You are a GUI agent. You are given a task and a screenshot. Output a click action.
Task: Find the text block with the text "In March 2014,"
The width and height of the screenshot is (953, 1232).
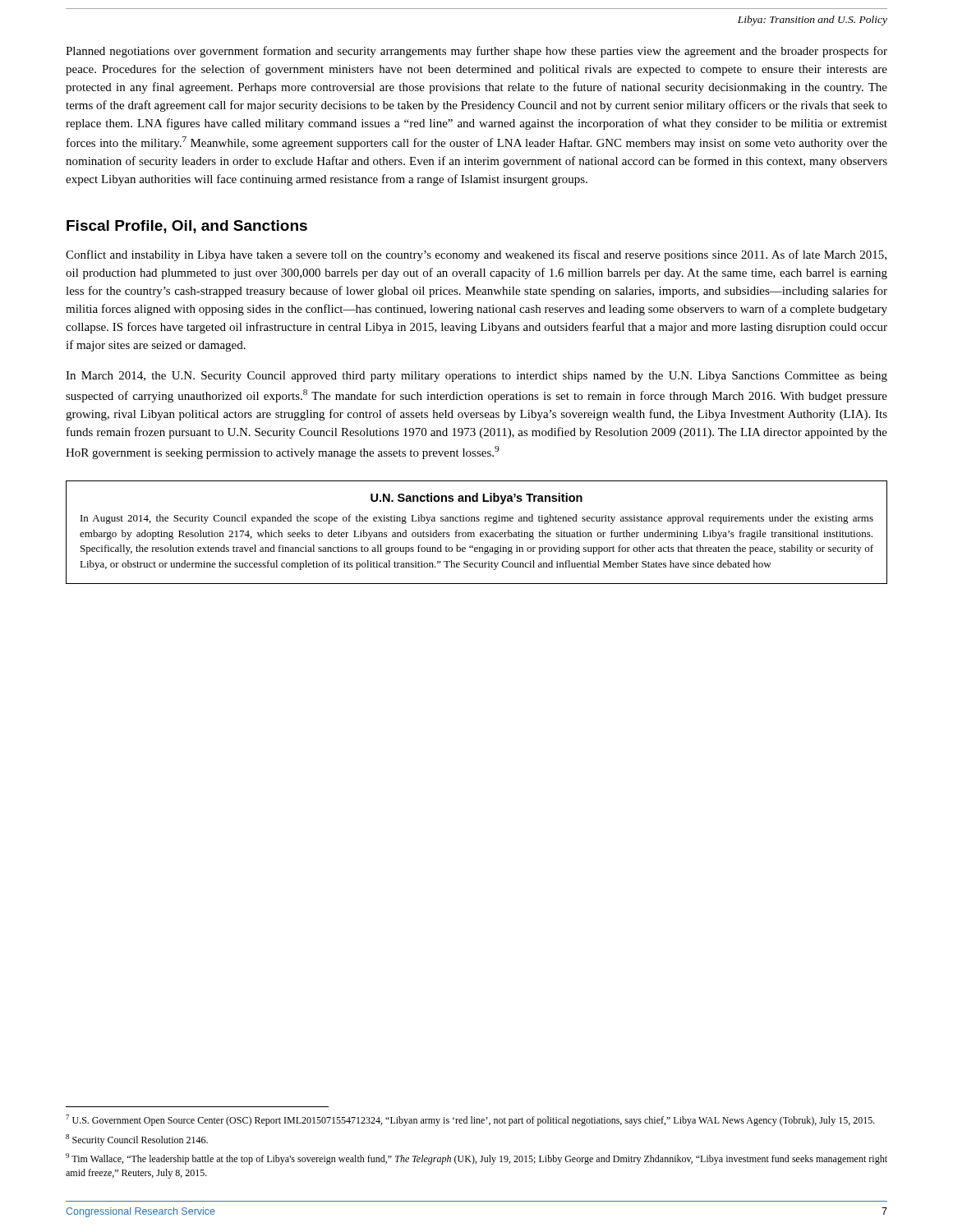(x=476, y=414)
